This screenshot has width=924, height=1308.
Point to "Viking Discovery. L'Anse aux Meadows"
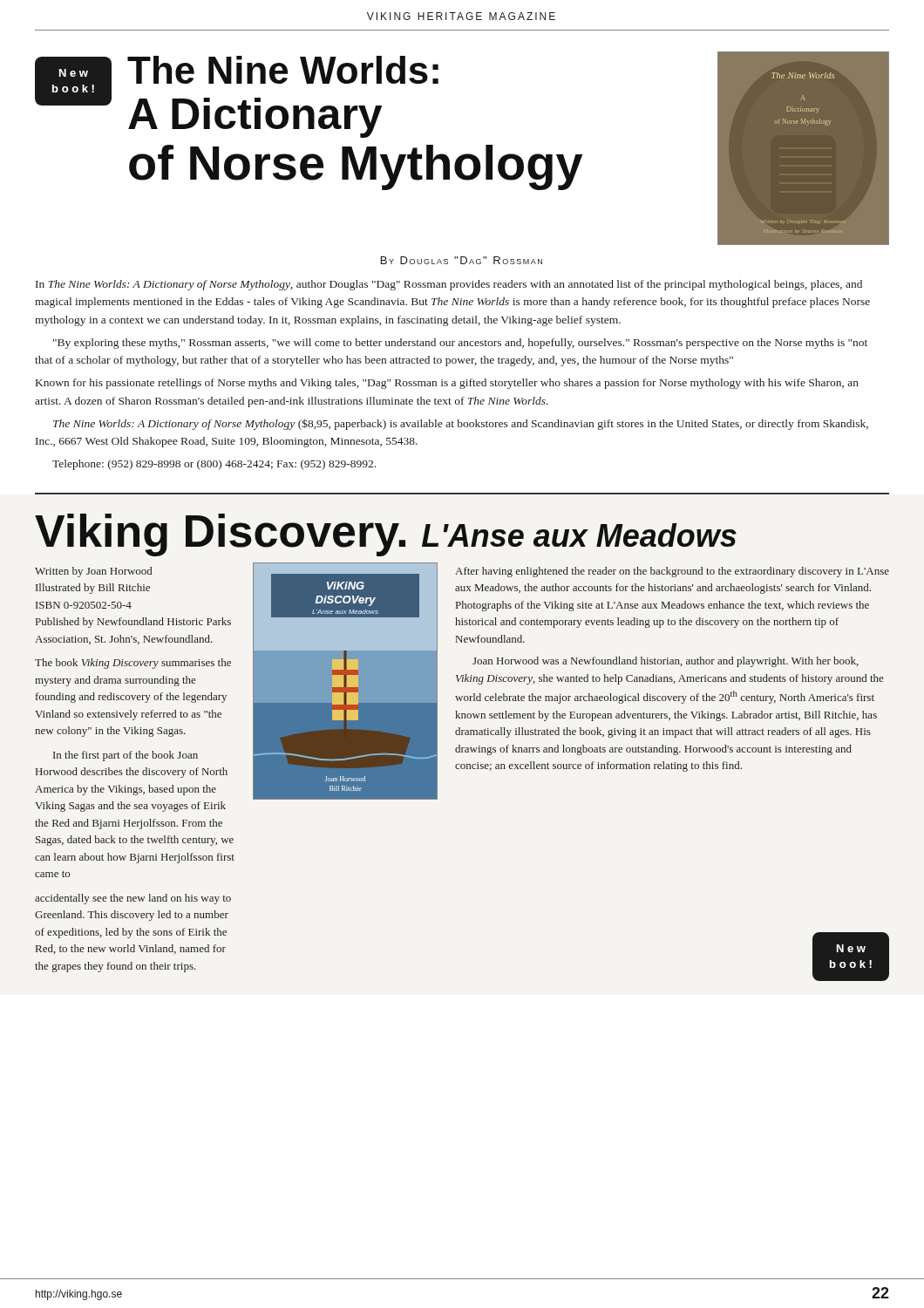(x=386, y=531)
